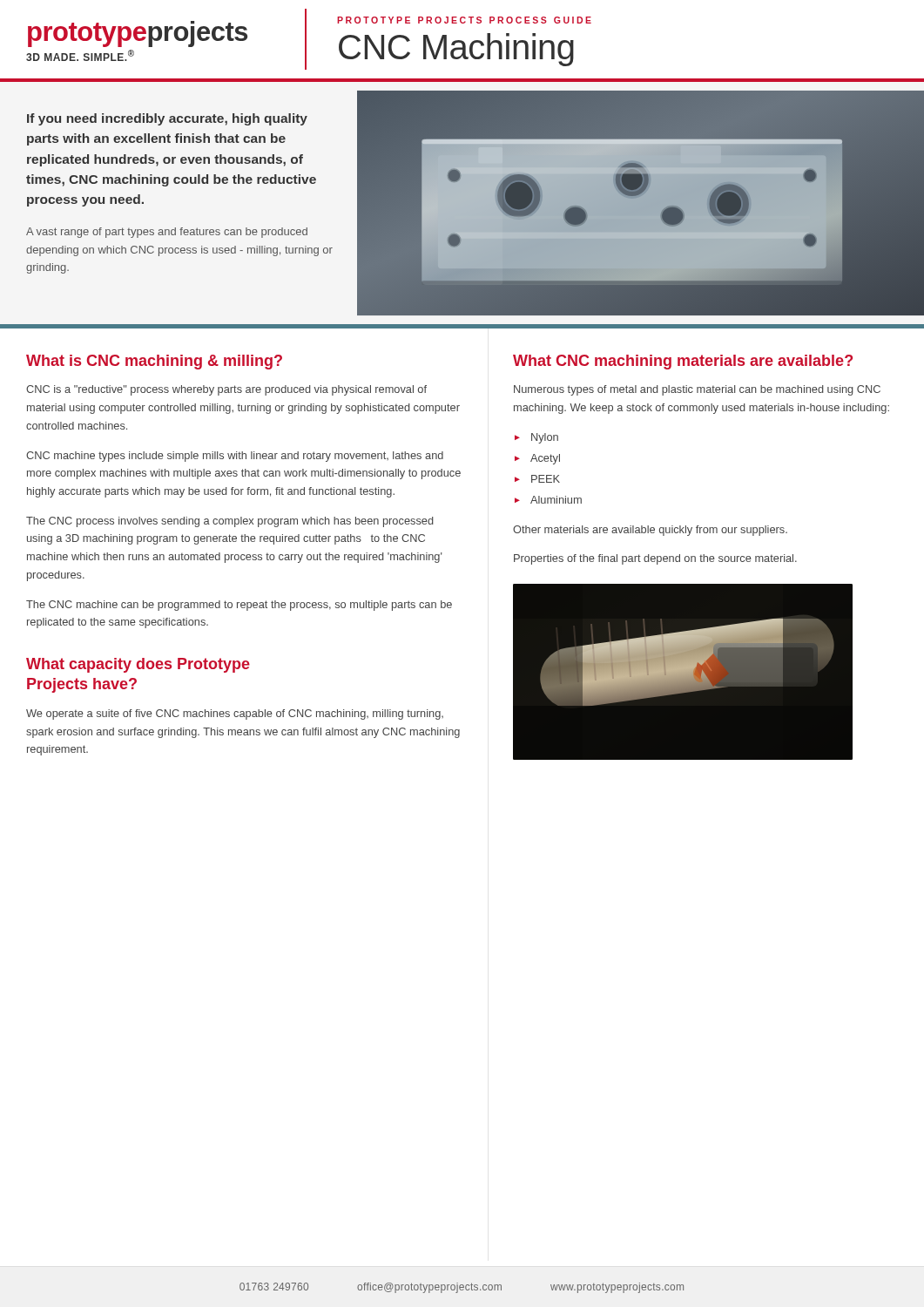Click on the text block that says "CNC is a "reductive" process whereby"
The height and width of the screenshot is (1307, 924).
coord(243,407)
